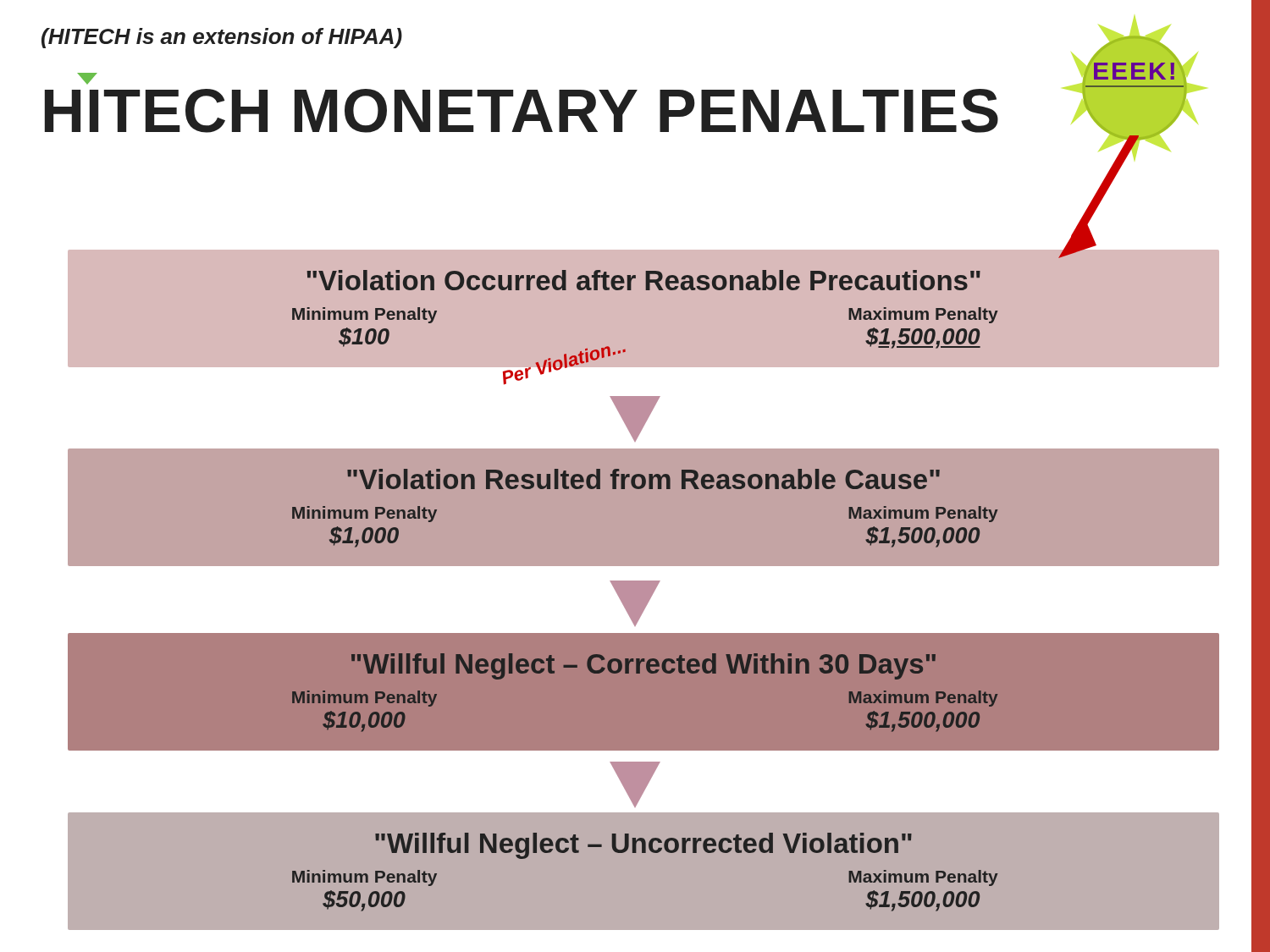
Task: Find the text that says "(HITECH is an extension of HIPAA)"
Action: pos(221,36)
